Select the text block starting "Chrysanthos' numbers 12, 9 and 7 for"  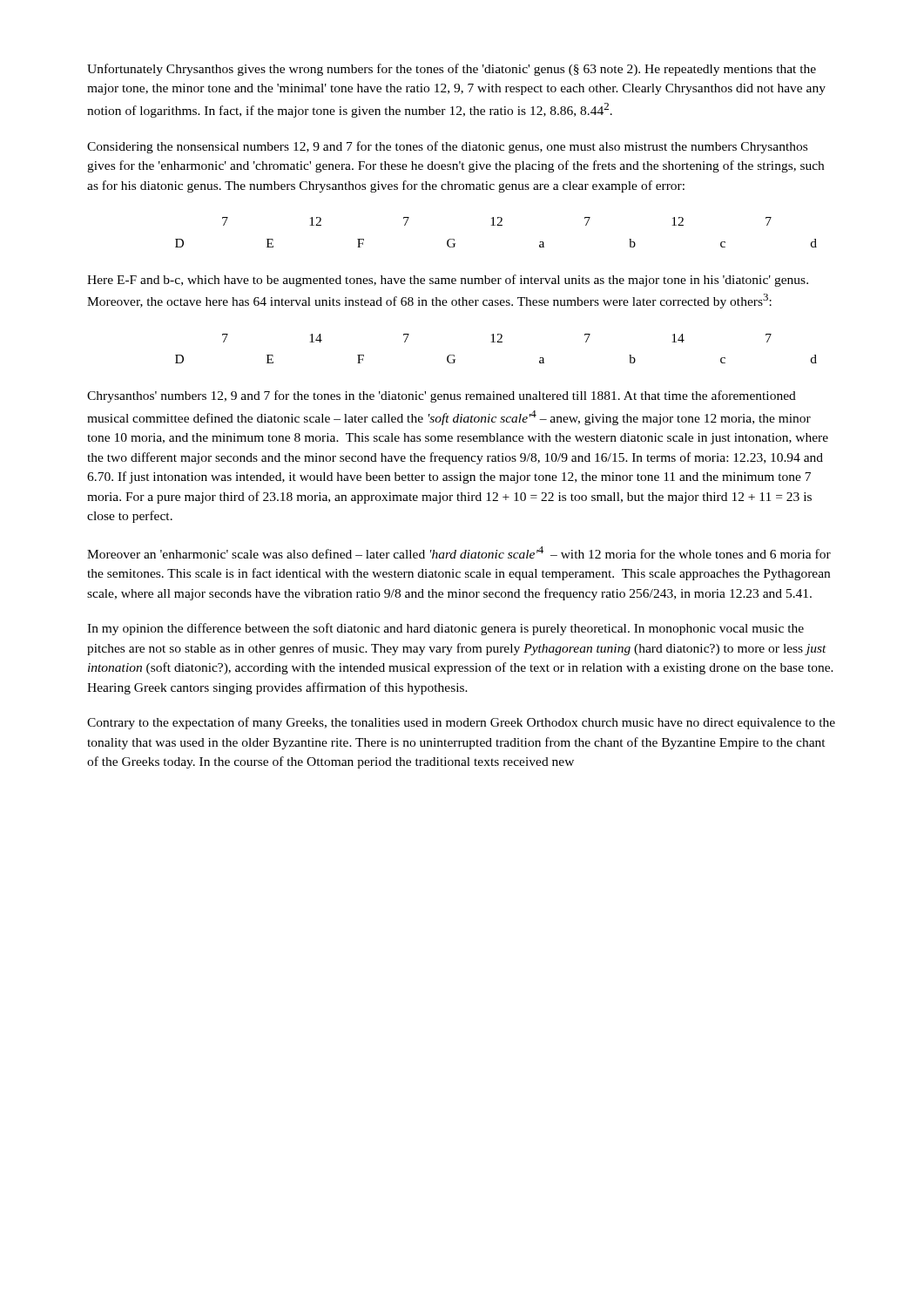[x=458, y=455]
